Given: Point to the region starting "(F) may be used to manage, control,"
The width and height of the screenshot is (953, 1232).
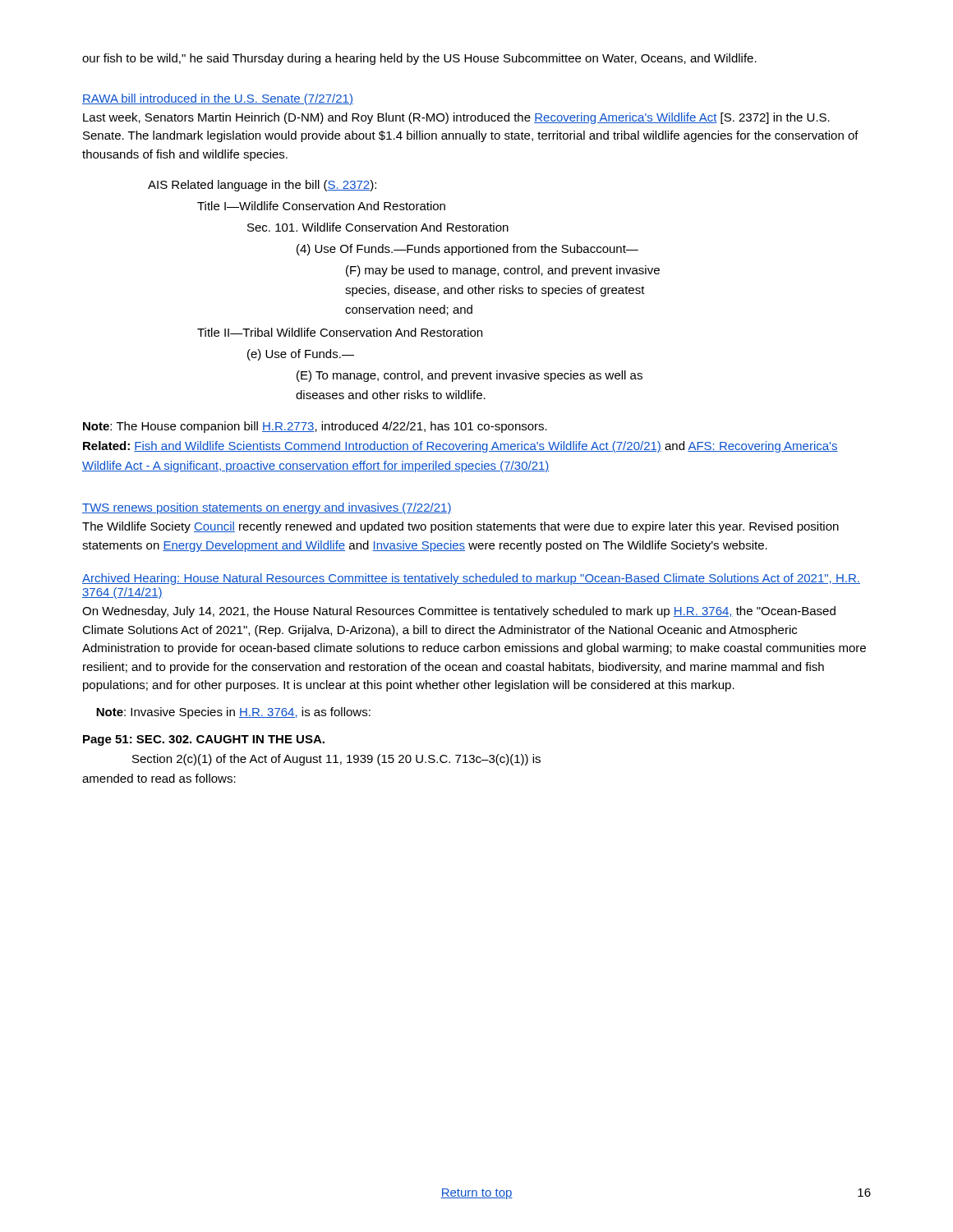Looking at the screenshot, I should tap(503, 290).
